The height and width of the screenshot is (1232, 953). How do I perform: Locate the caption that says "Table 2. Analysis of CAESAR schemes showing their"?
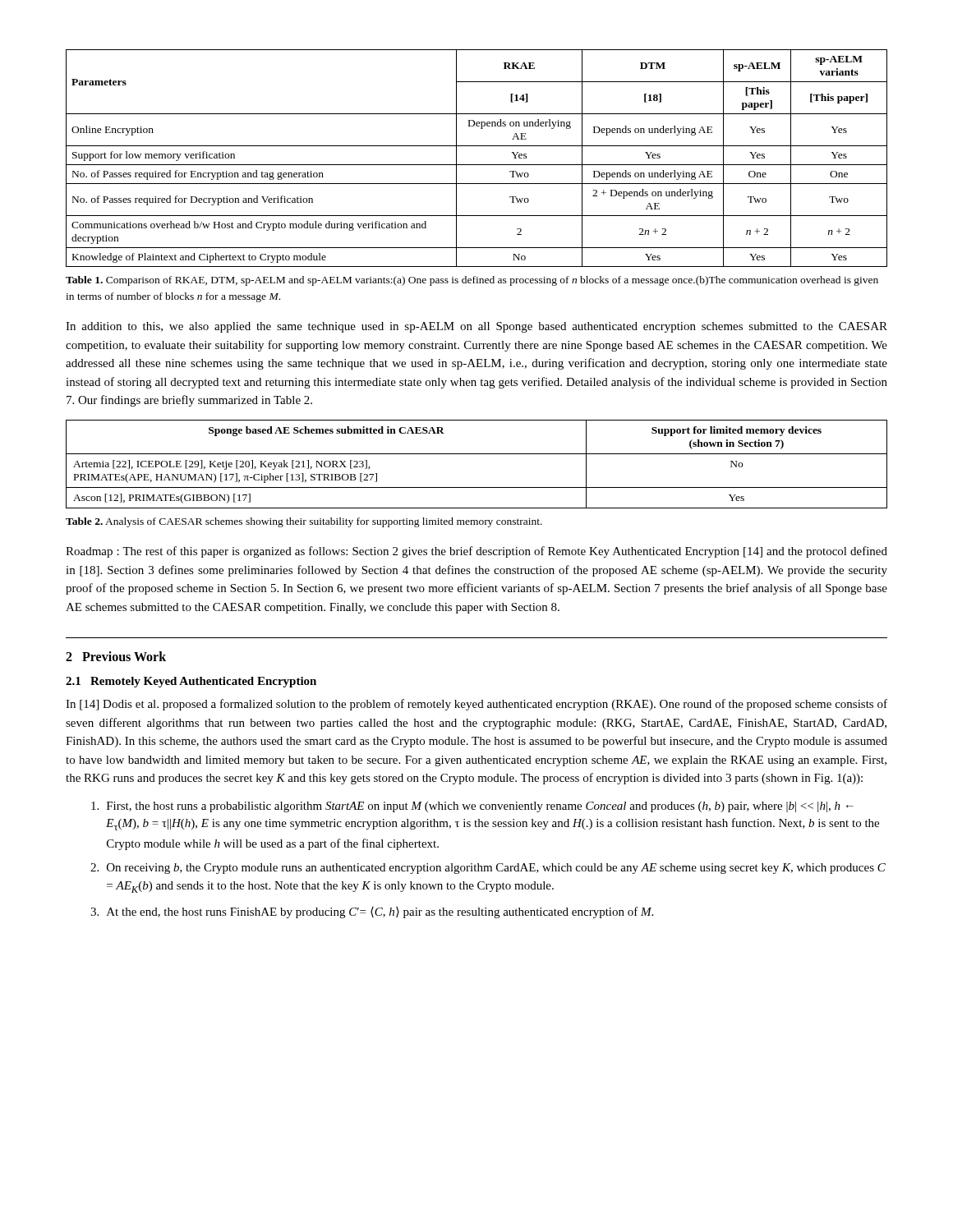click(x=304, y=521)
